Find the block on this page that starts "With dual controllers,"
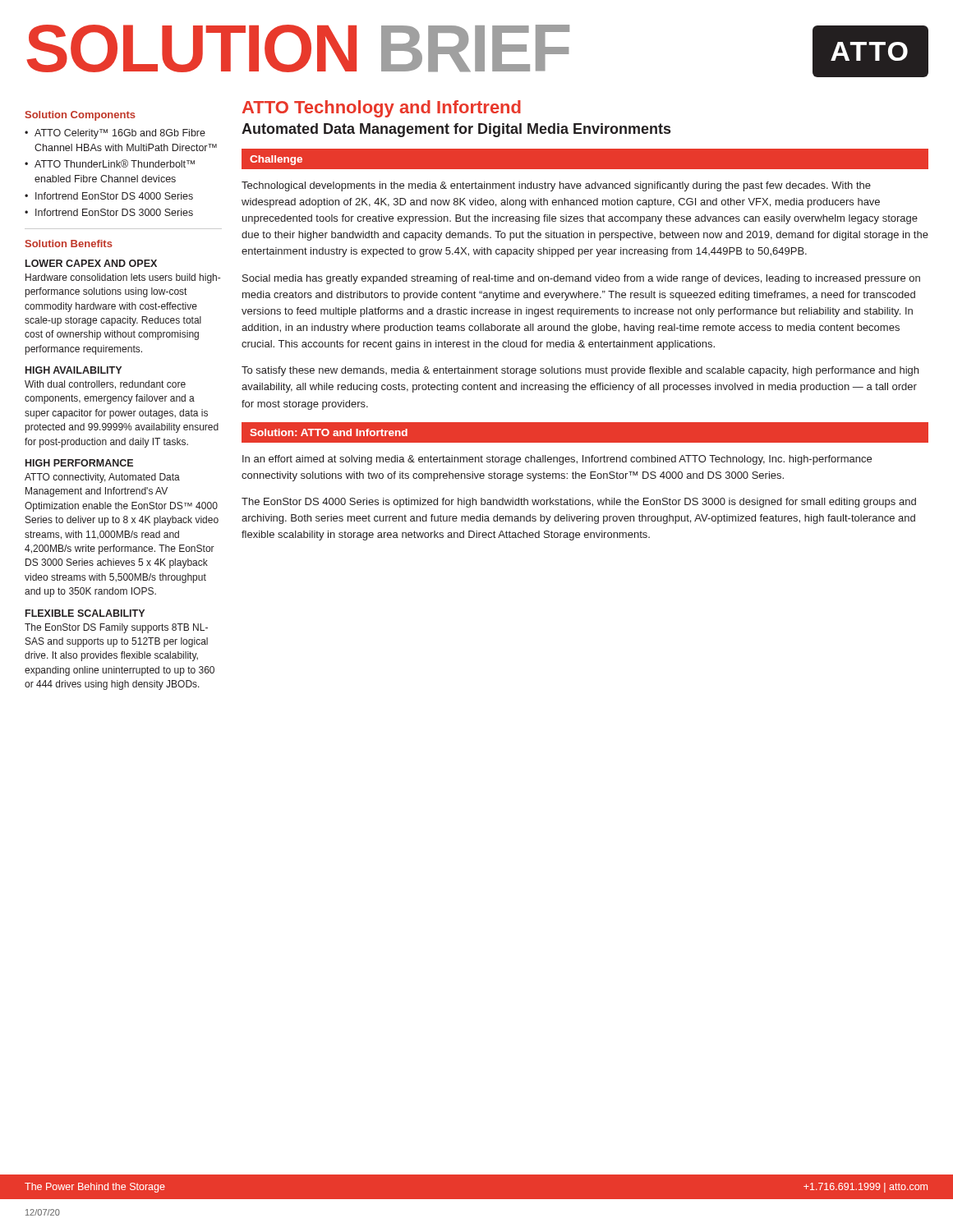Image resolution: width=953 pixels, height=1232 pixels. coord(122,413)
